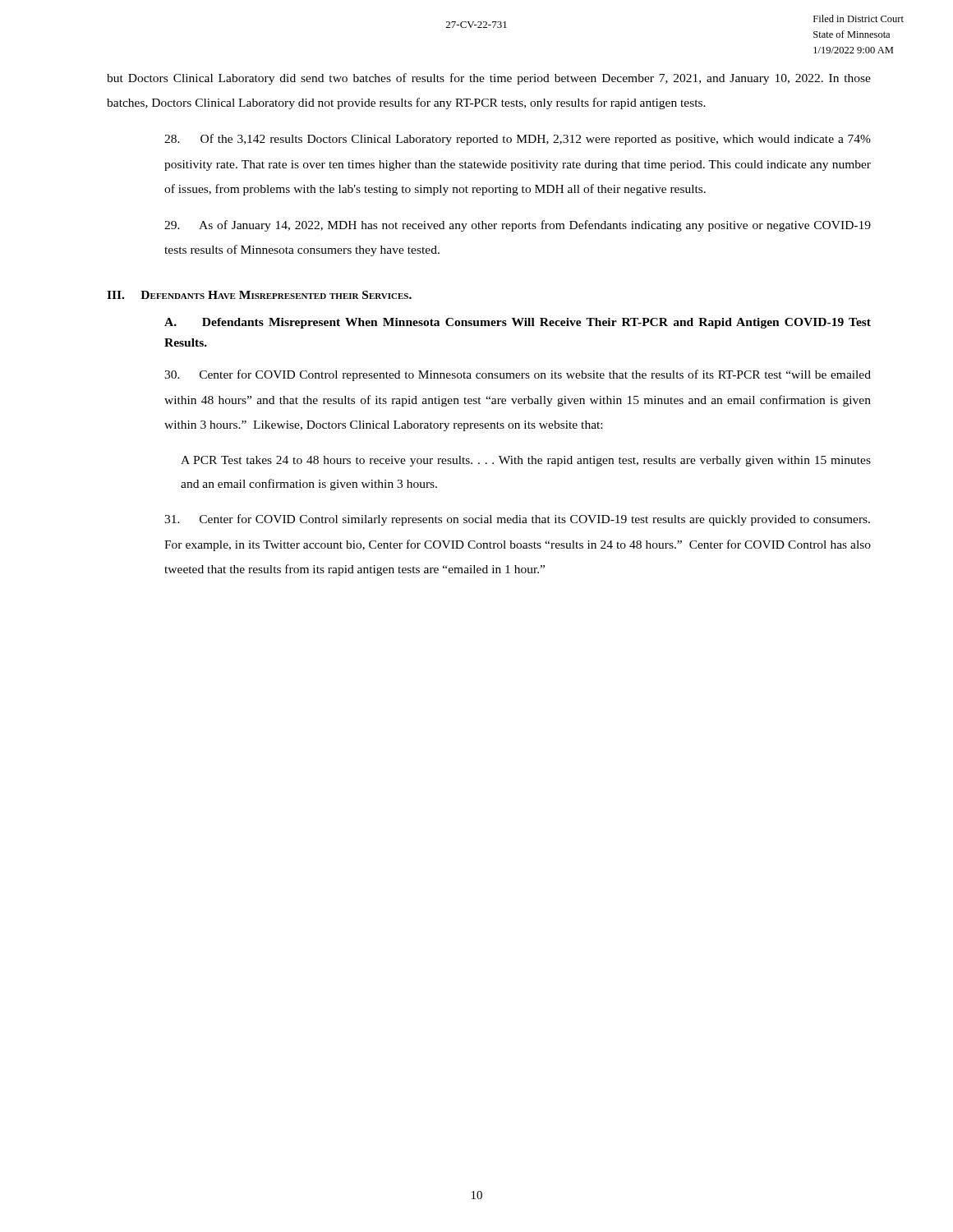
Task: Find the text starting "III. Defendants Have"
Action: [259, 295]
